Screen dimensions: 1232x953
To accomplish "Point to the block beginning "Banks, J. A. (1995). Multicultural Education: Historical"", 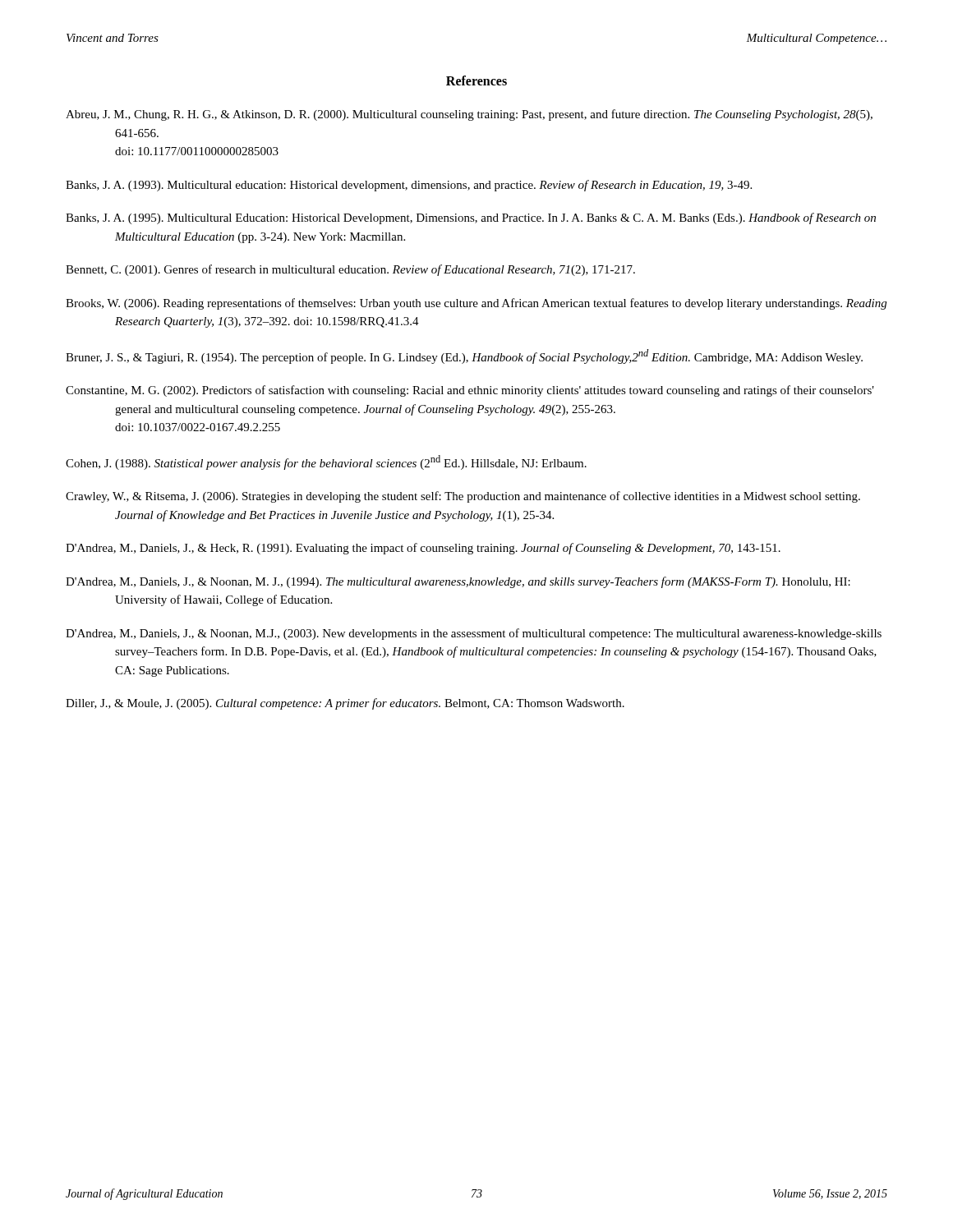I will point(471,227).
